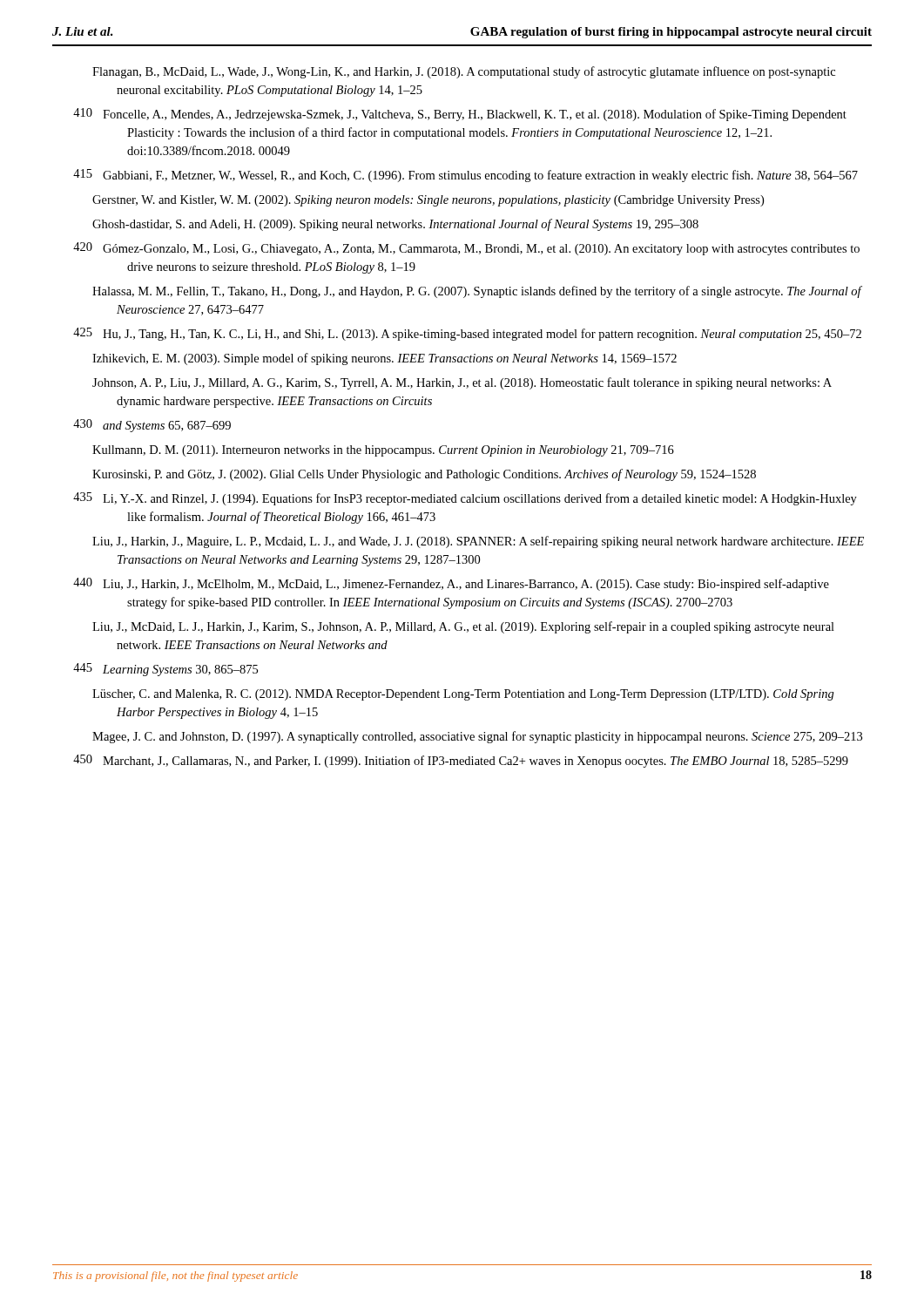Image resolution: width=924 pixels, height=1307 pixels.
Task: Click on the text starting "Liu, J., McDaid, L."
Action: tap(462, 639)
